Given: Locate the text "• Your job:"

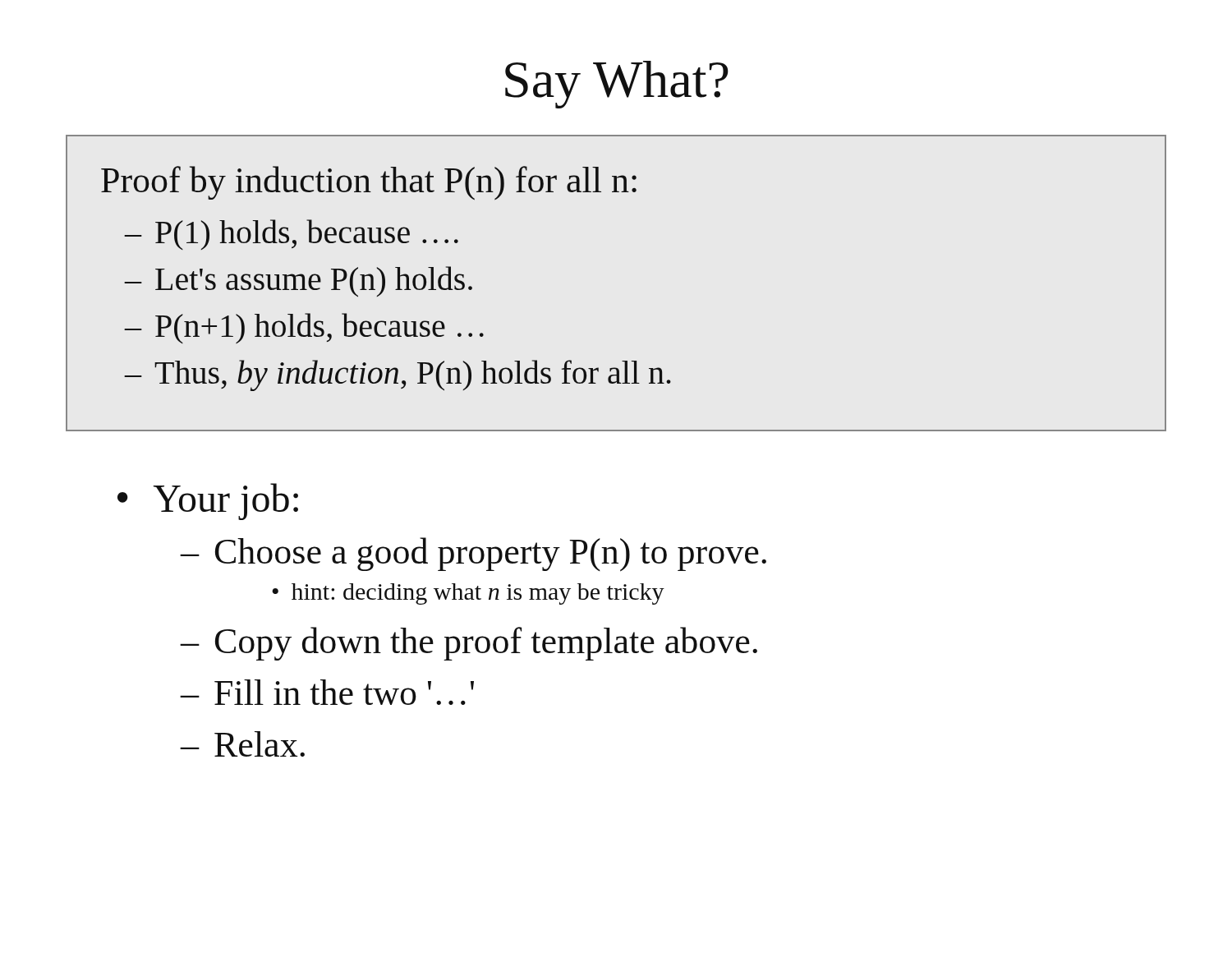Looking at the screenshot, I should click(208, 498).
